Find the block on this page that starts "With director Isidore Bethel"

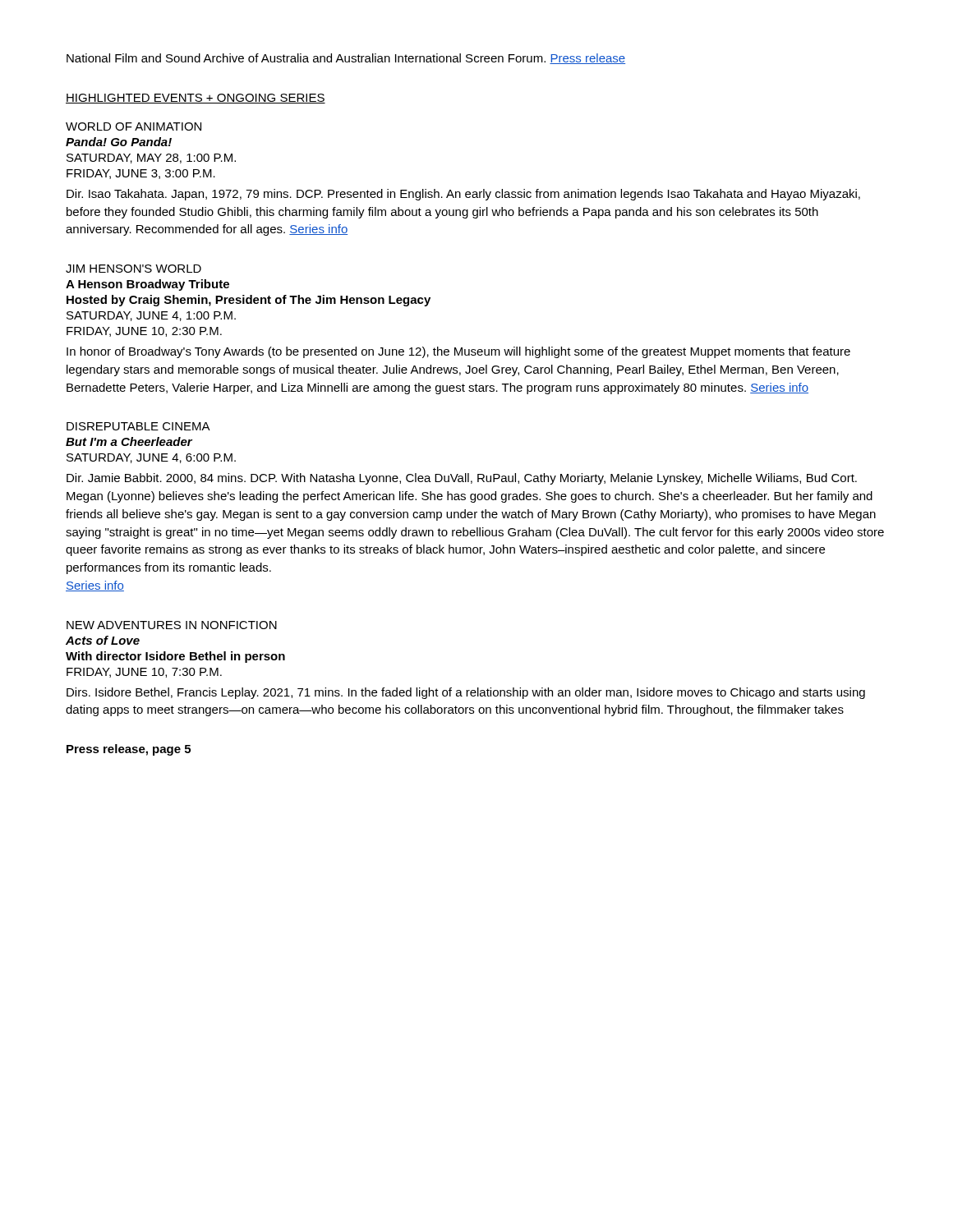176,655
